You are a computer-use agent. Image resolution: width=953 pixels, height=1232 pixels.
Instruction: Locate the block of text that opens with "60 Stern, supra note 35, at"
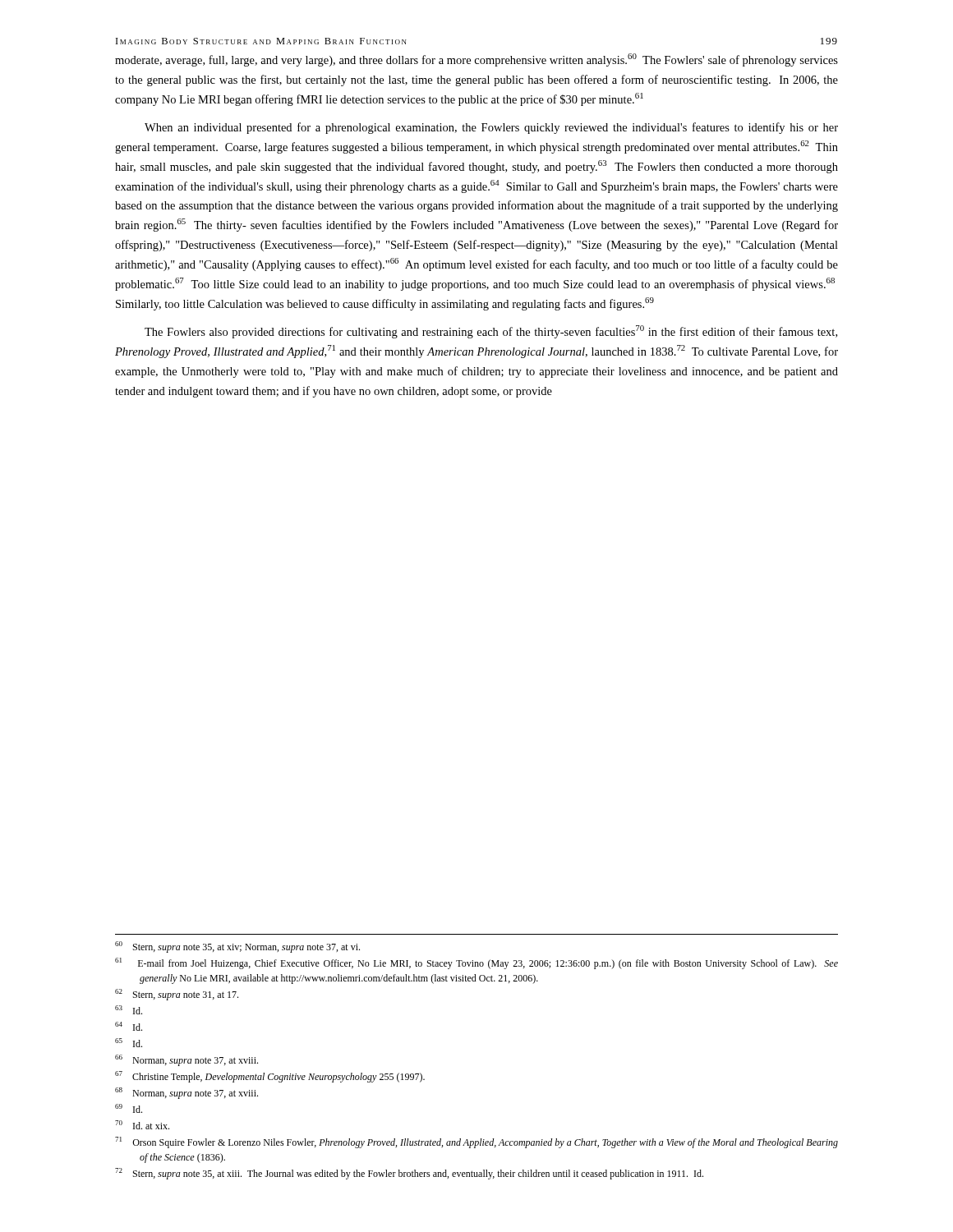[x=237, y=947]
